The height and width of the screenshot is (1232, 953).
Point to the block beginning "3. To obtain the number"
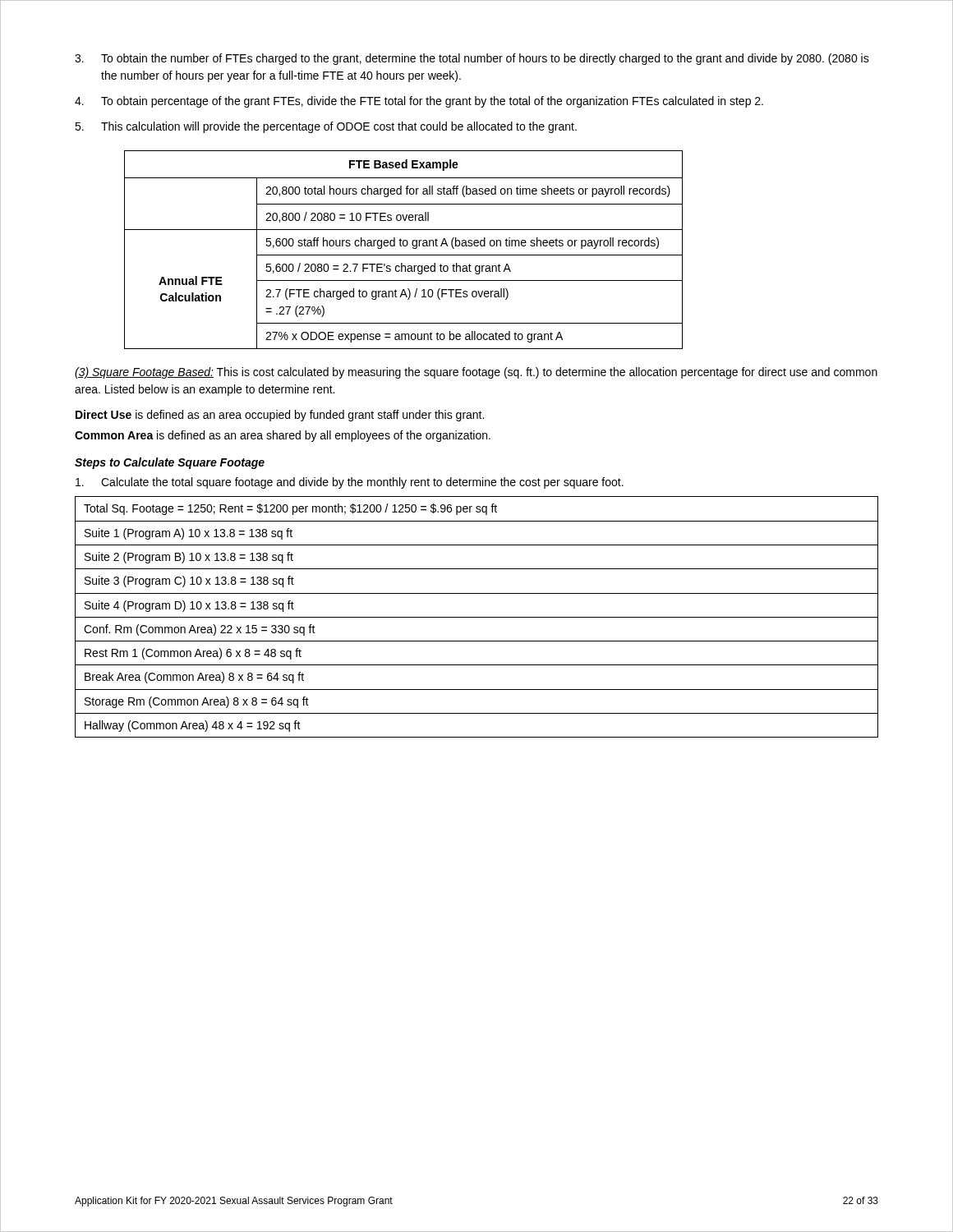point(476,67)
